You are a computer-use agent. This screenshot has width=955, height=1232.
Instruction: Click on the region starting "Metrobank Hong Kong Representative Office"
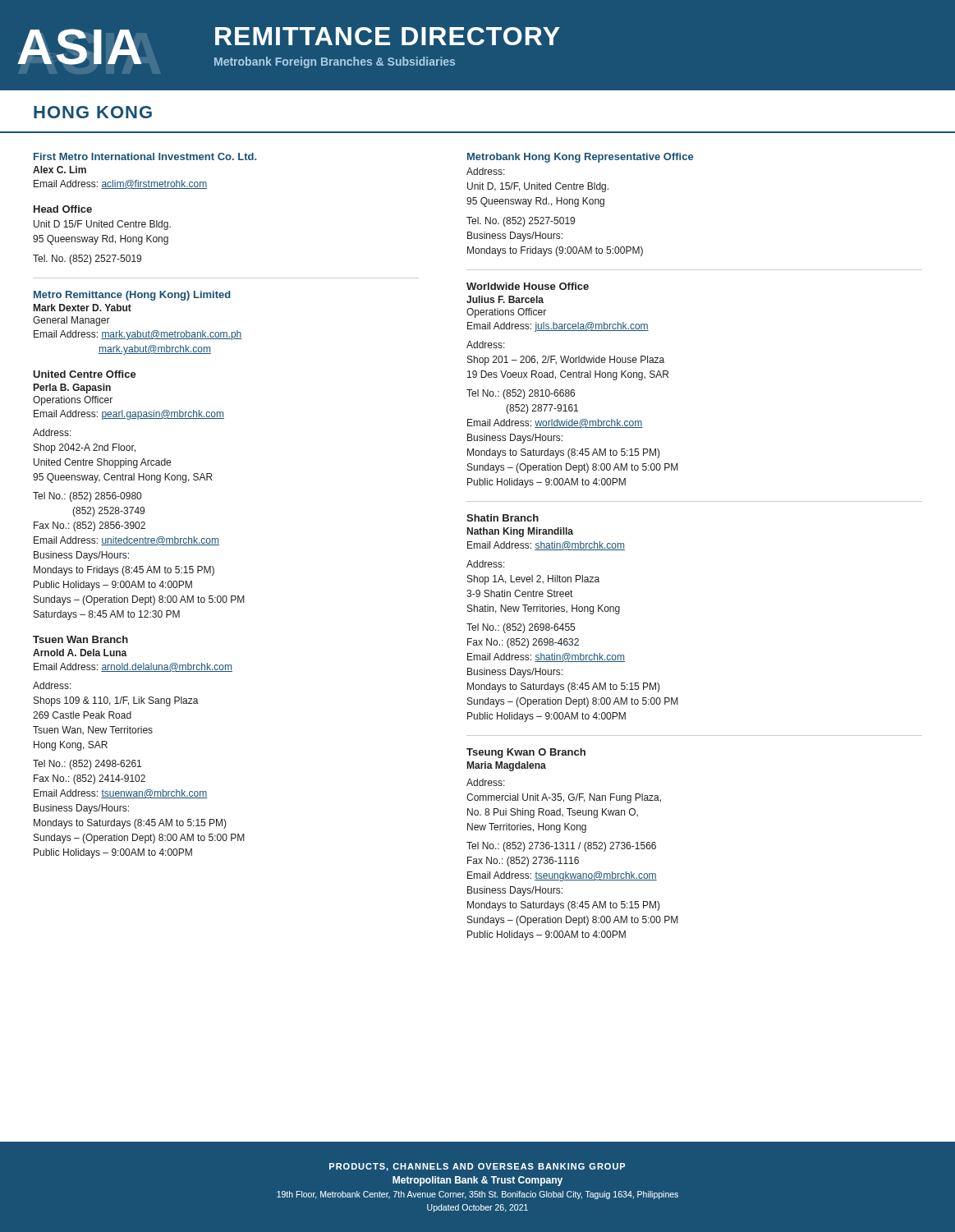pyautogui.click(x=580, y=158)
